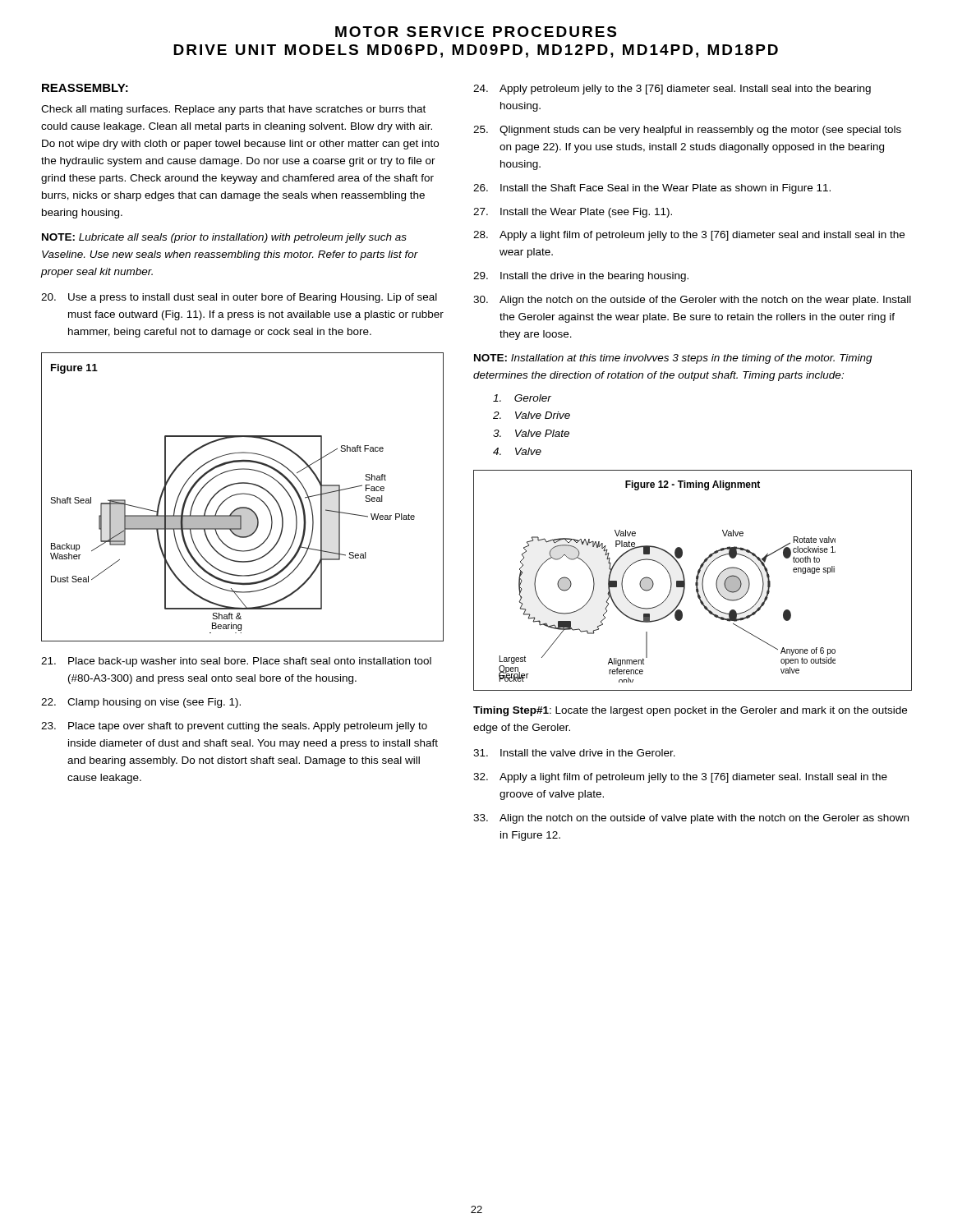Click the passage that begins "24. Apply petroleum jelly to the 3"
The width and height of the screenshot is (953, 1232).
click(693, 98)
